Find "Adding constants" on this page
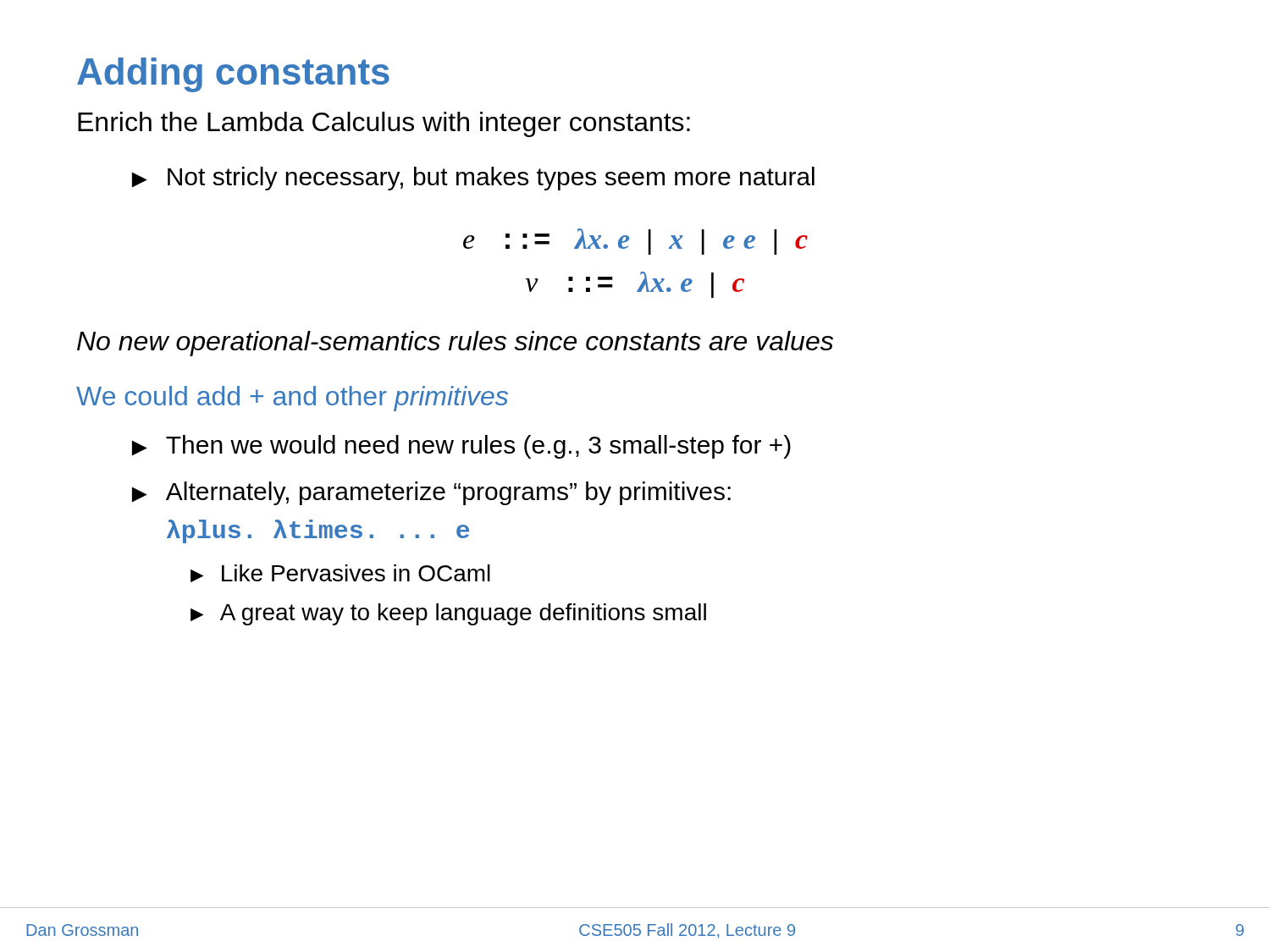Viewport: 1270px width, 952px height. (x=233, y=71)
